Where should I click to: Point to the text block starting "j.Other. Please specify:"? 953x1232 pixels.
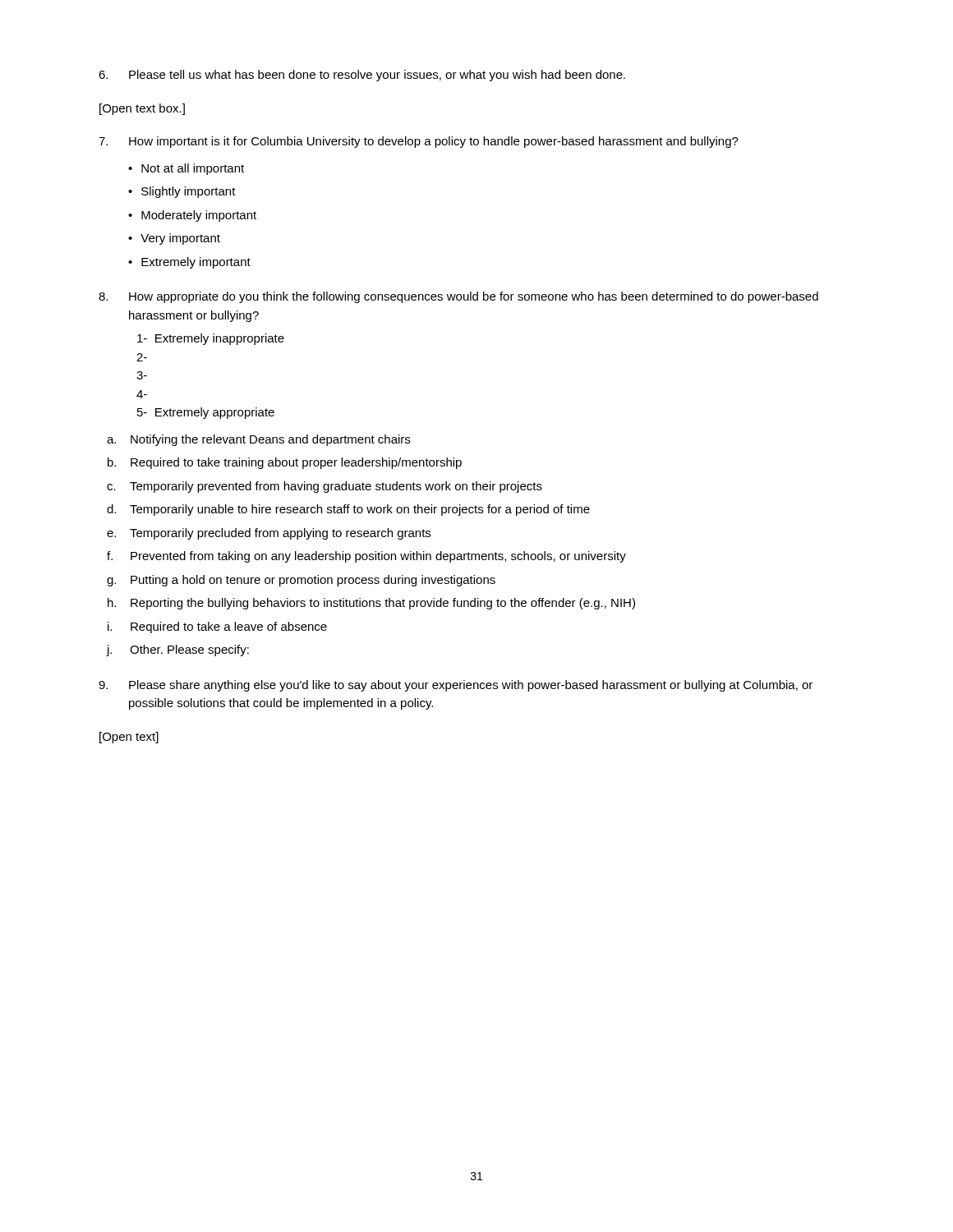(178, 650)
